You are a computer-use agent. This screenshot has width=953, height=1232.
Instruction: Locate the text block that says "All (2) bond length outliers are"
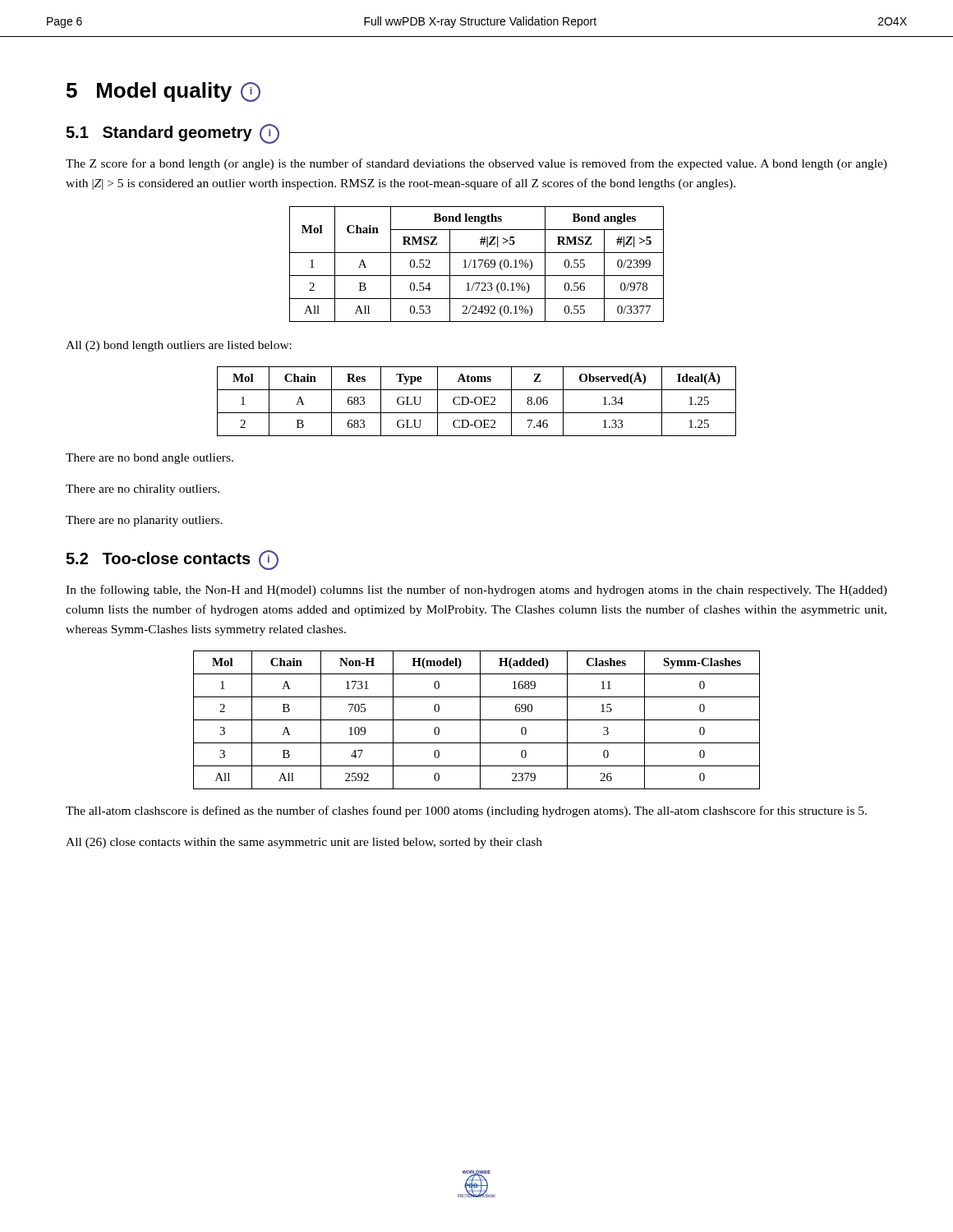179,344
